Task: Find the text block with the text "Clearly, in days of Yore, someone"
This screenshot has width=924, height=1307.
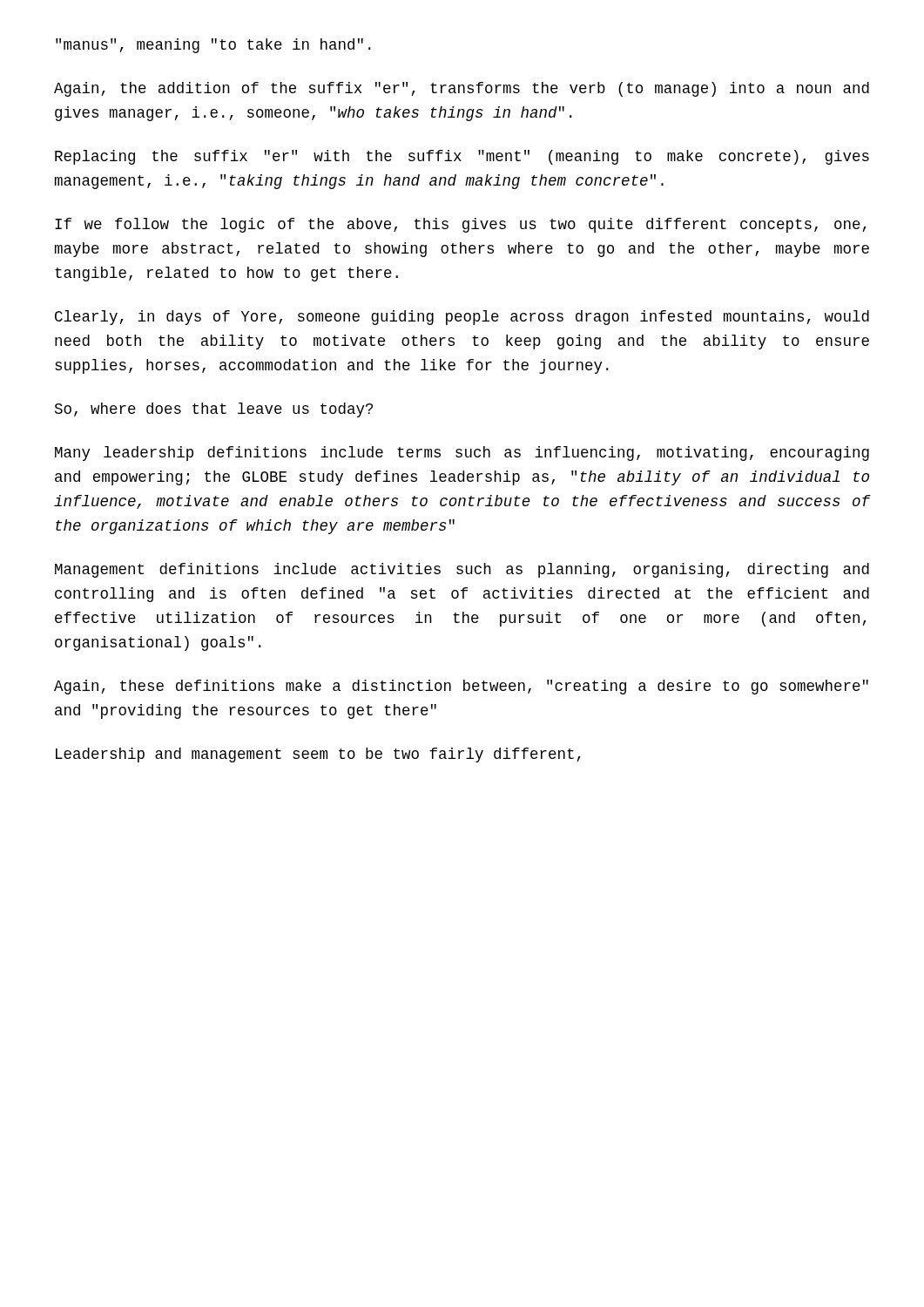Action: 462,342
